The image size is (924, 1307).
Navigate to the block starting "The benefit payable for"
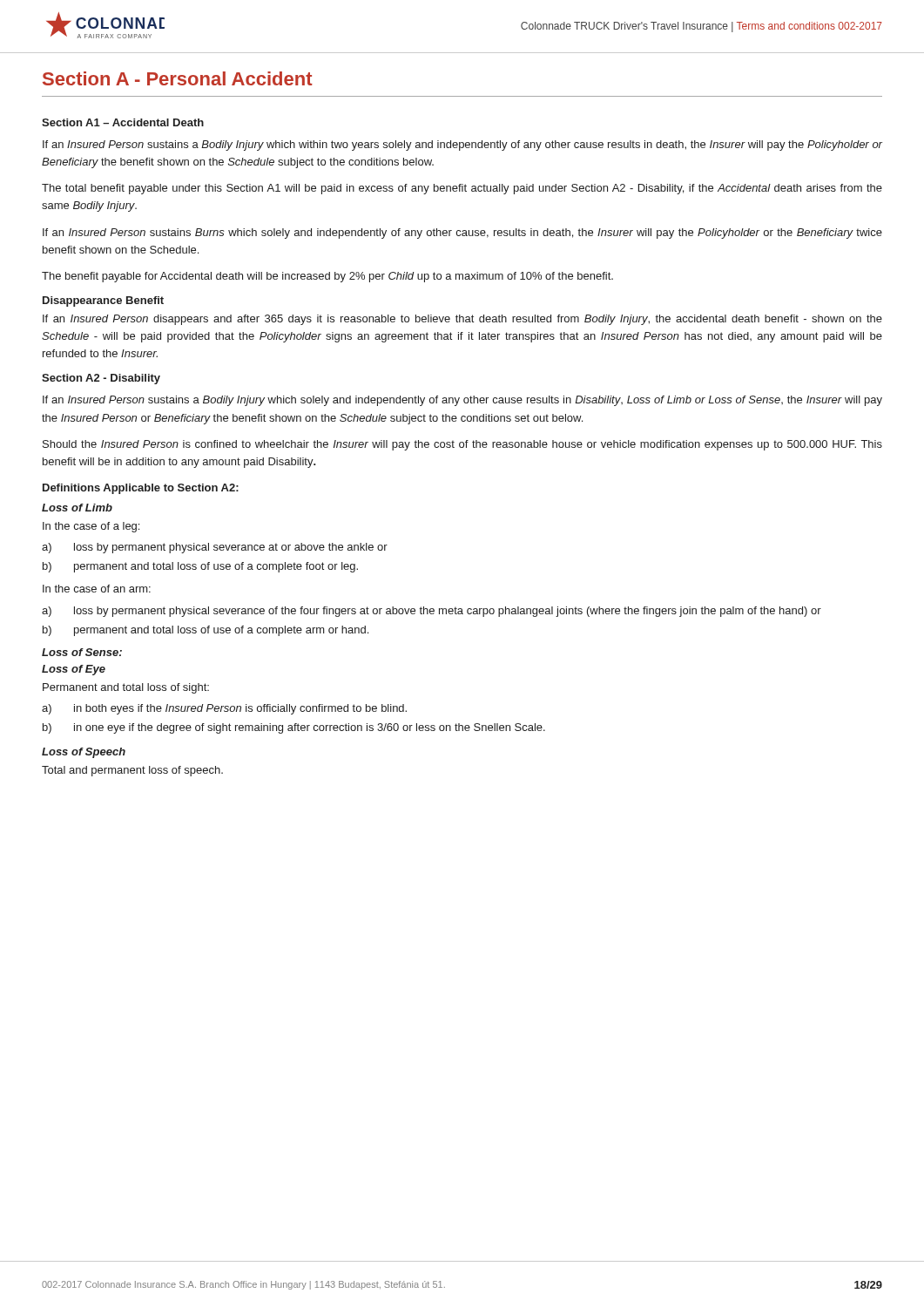tap(462, 276)
